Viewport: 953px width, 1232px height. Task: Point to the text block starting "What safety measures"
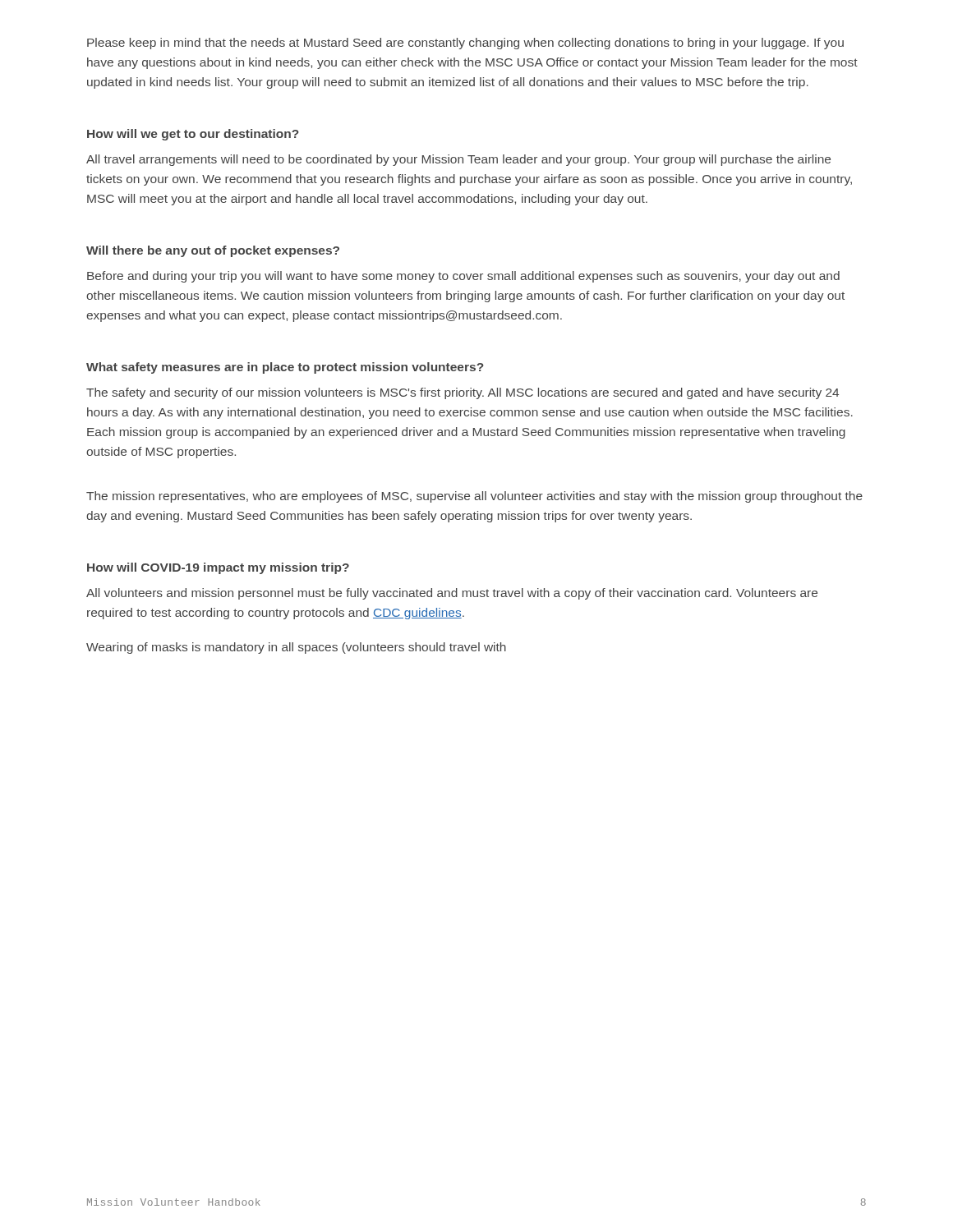[285, 367]
